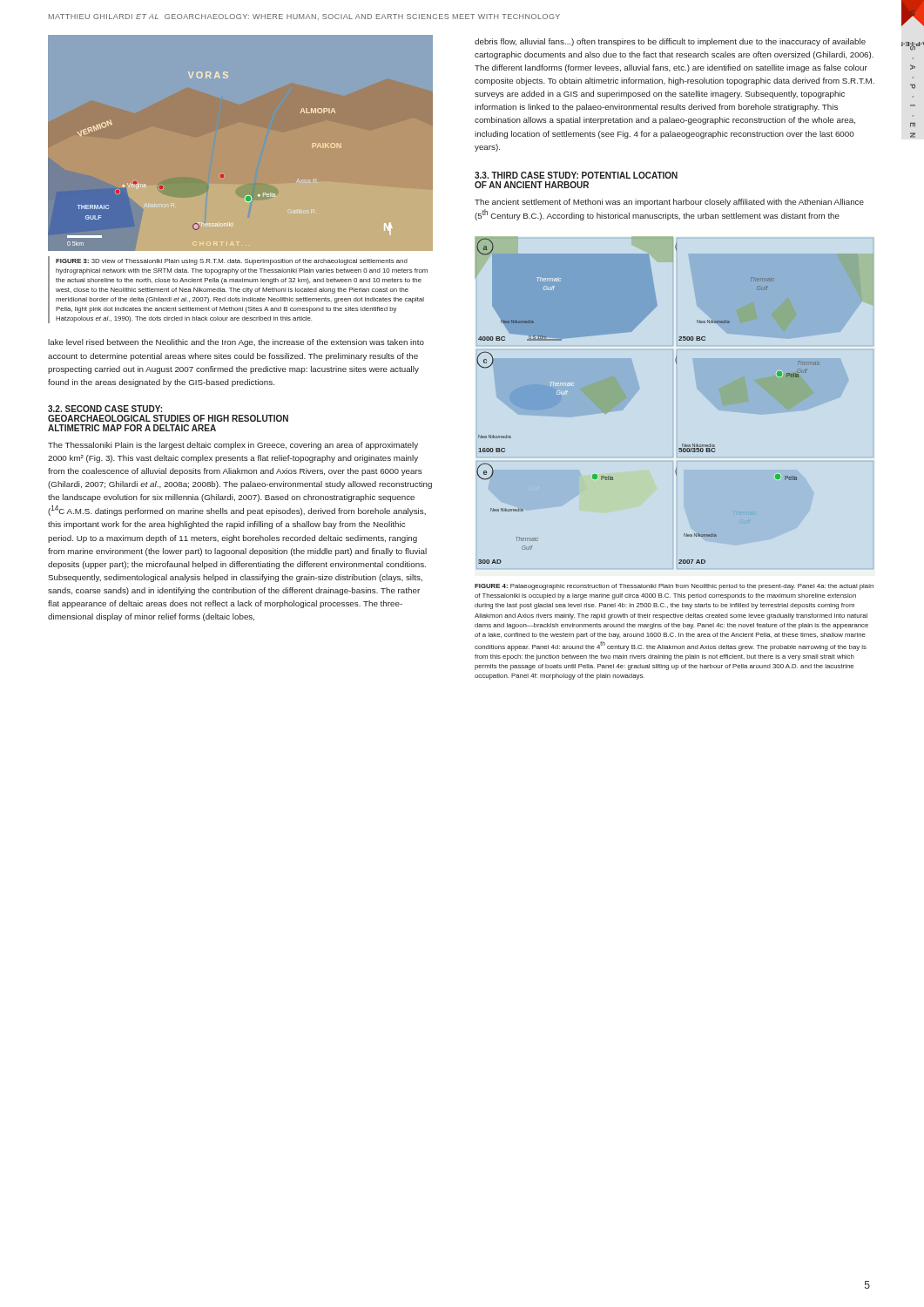Where is the passage that starts "lake level rised between"?
This screenshot has height=1307, width=924.
[236, 362]
